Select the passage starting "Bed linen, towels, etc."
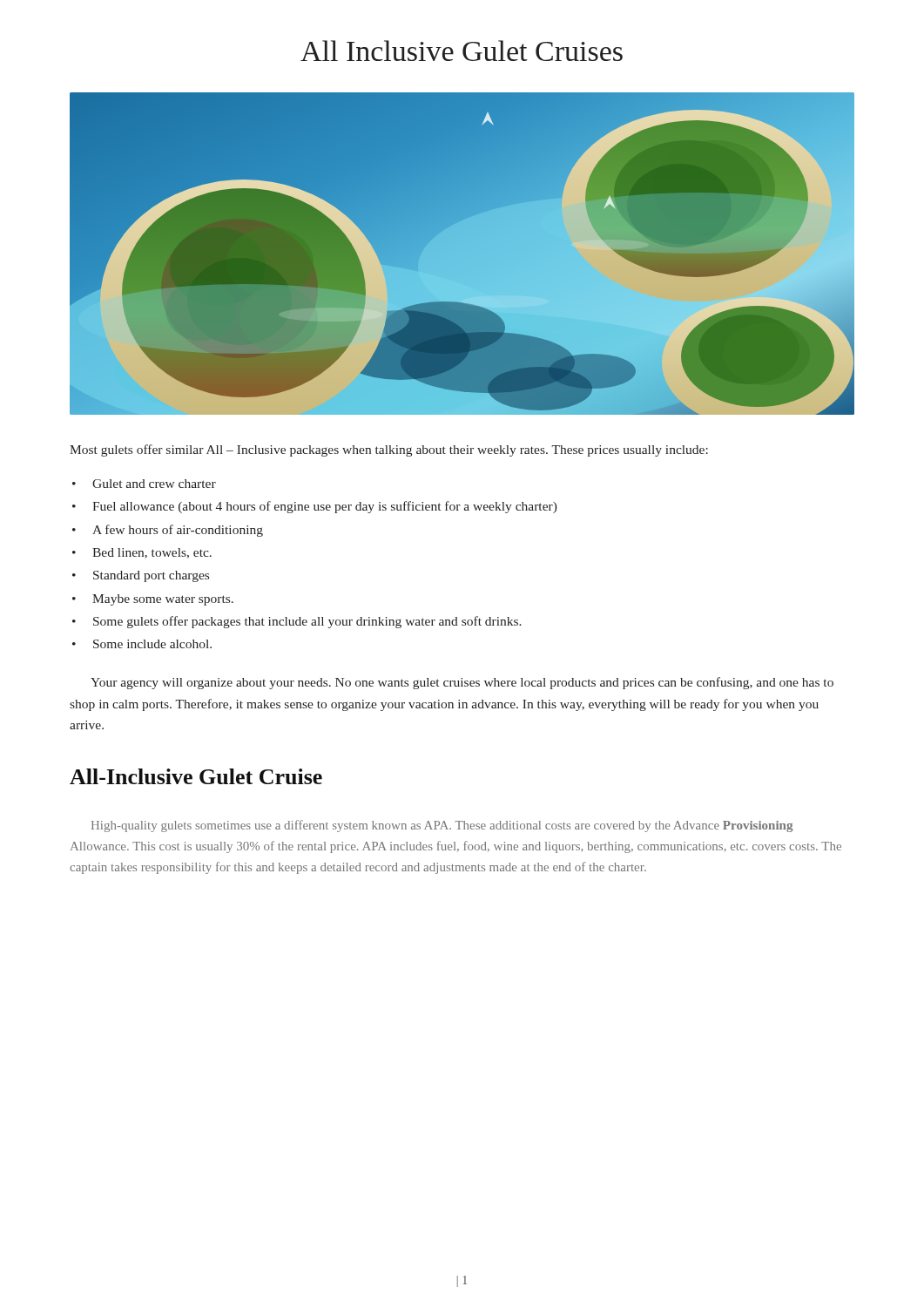 (152, 552)
